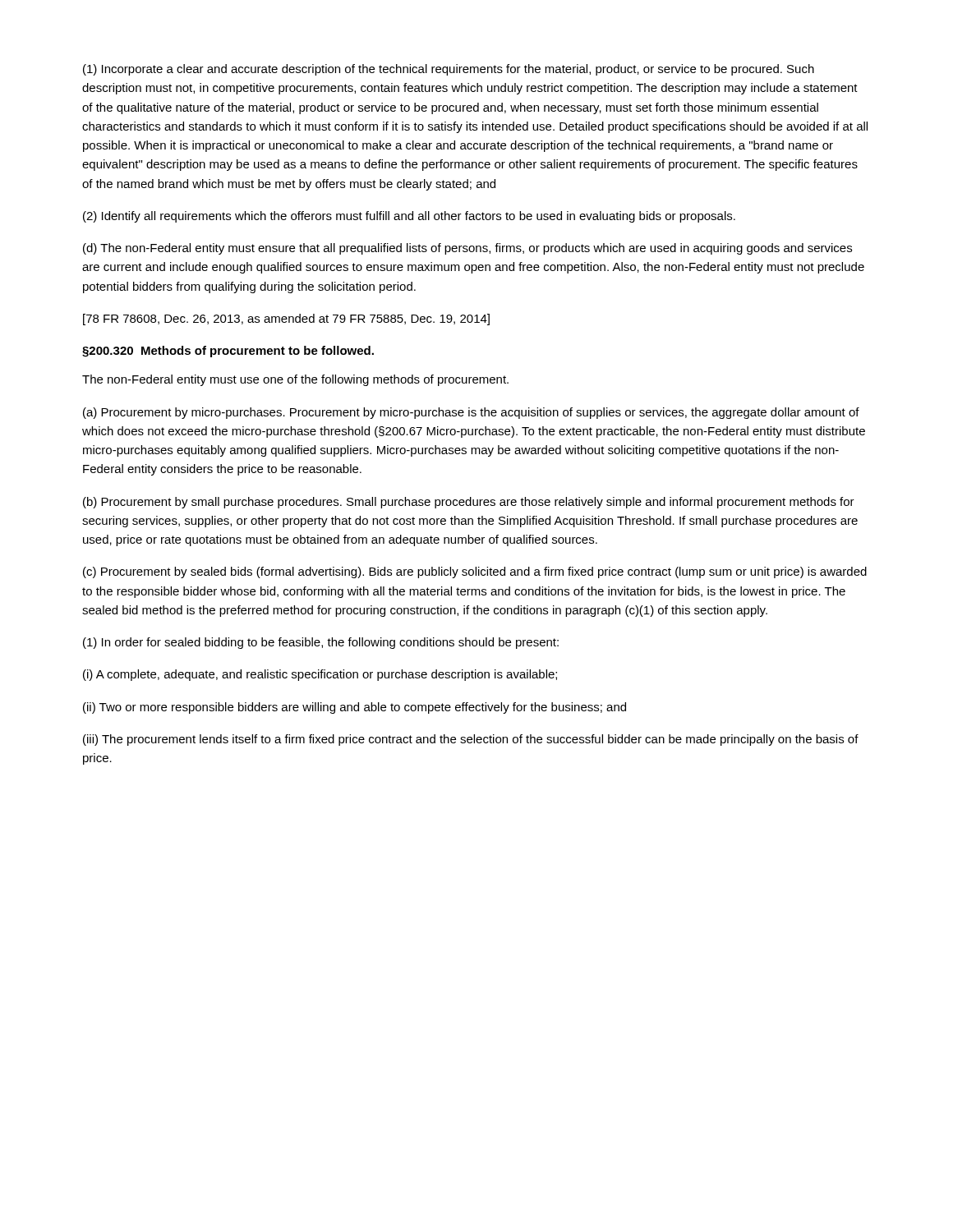Select the passage starting "(c) Procurement by"
The width and height of the screenshot is (953, 1232).
click(x=475, y=591)
